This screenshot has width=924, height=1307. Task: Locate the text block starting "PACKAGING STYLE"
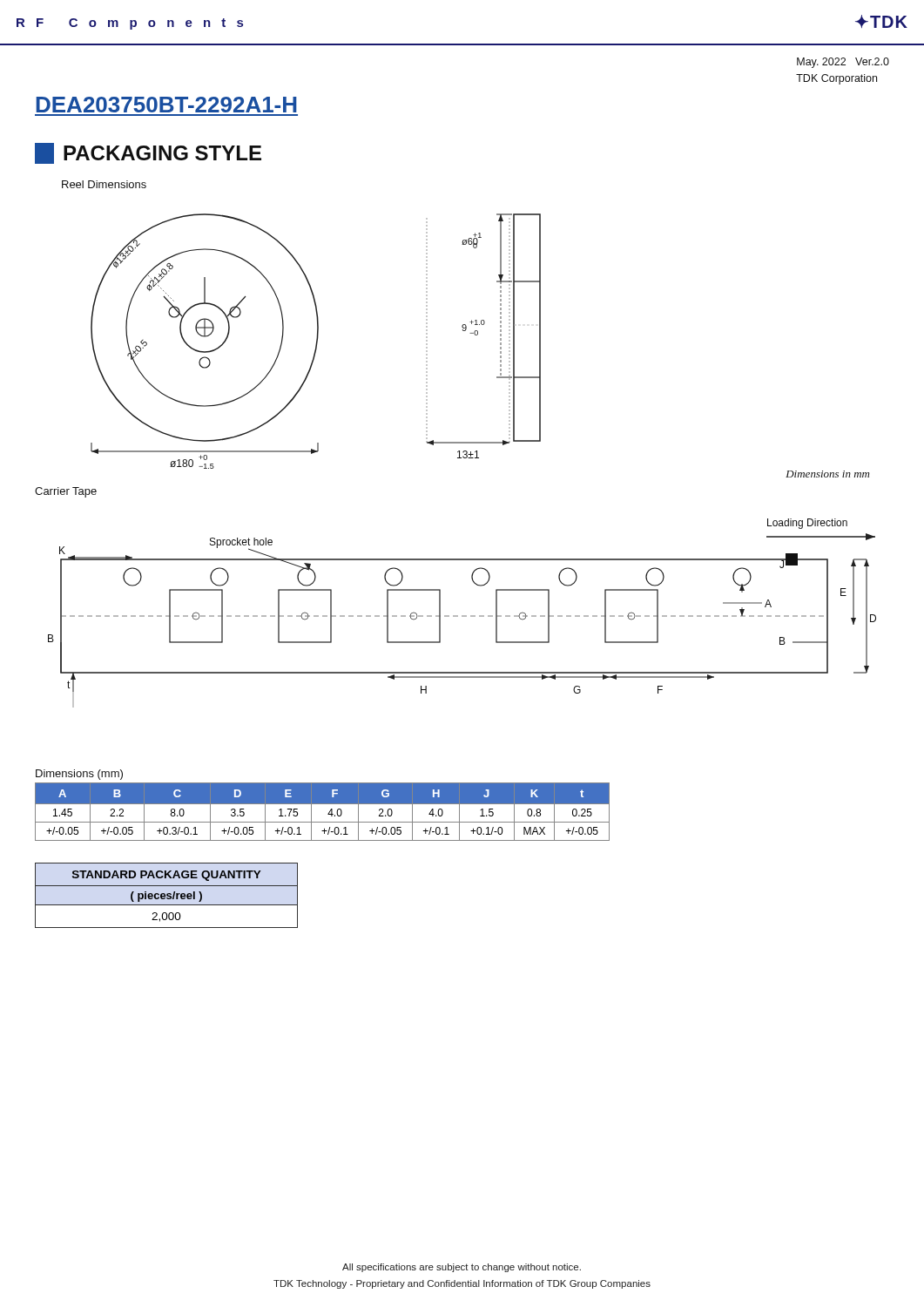pos(148,153)
